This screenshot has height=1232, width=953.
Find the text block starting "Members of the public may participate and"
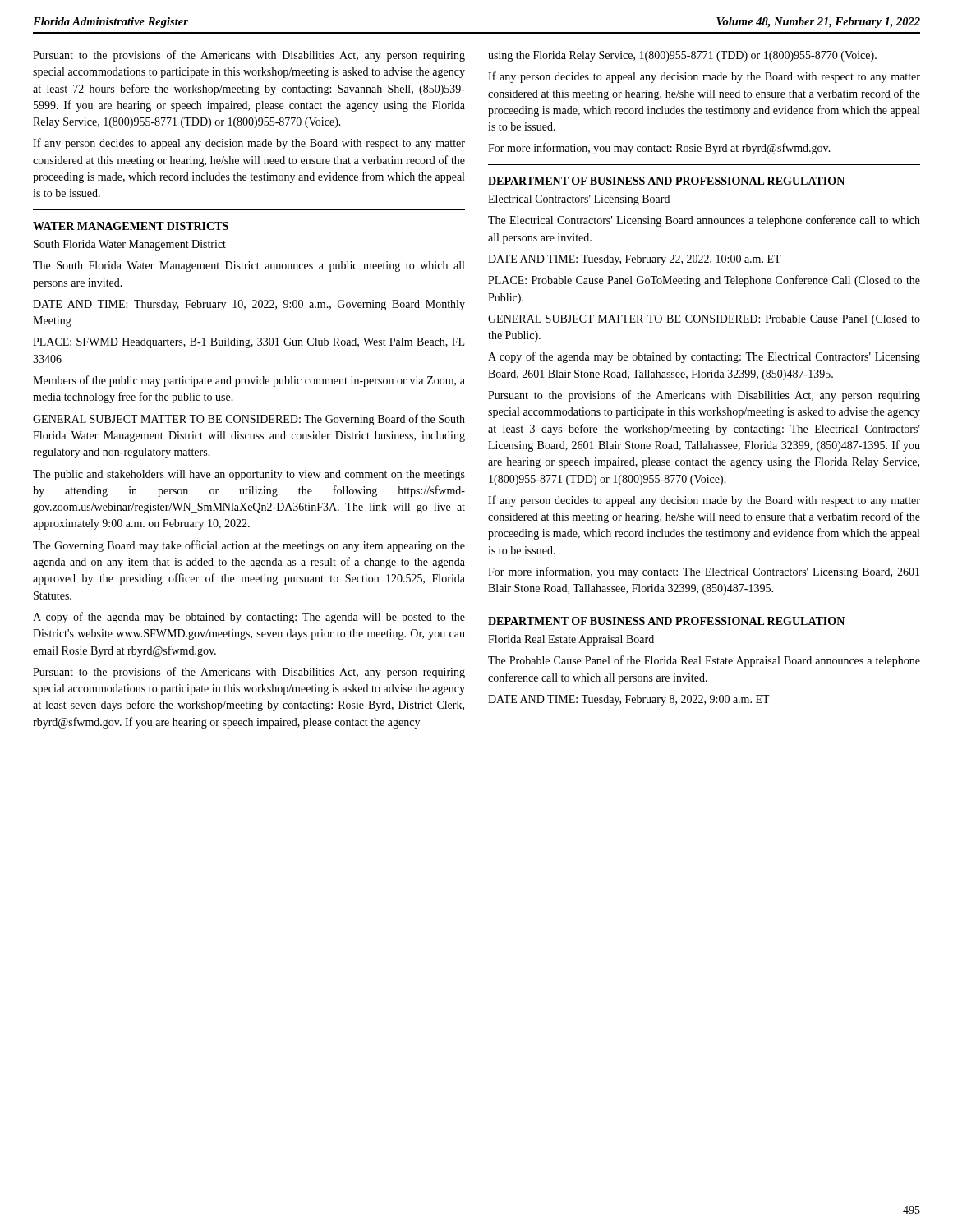tap(249, 390)
